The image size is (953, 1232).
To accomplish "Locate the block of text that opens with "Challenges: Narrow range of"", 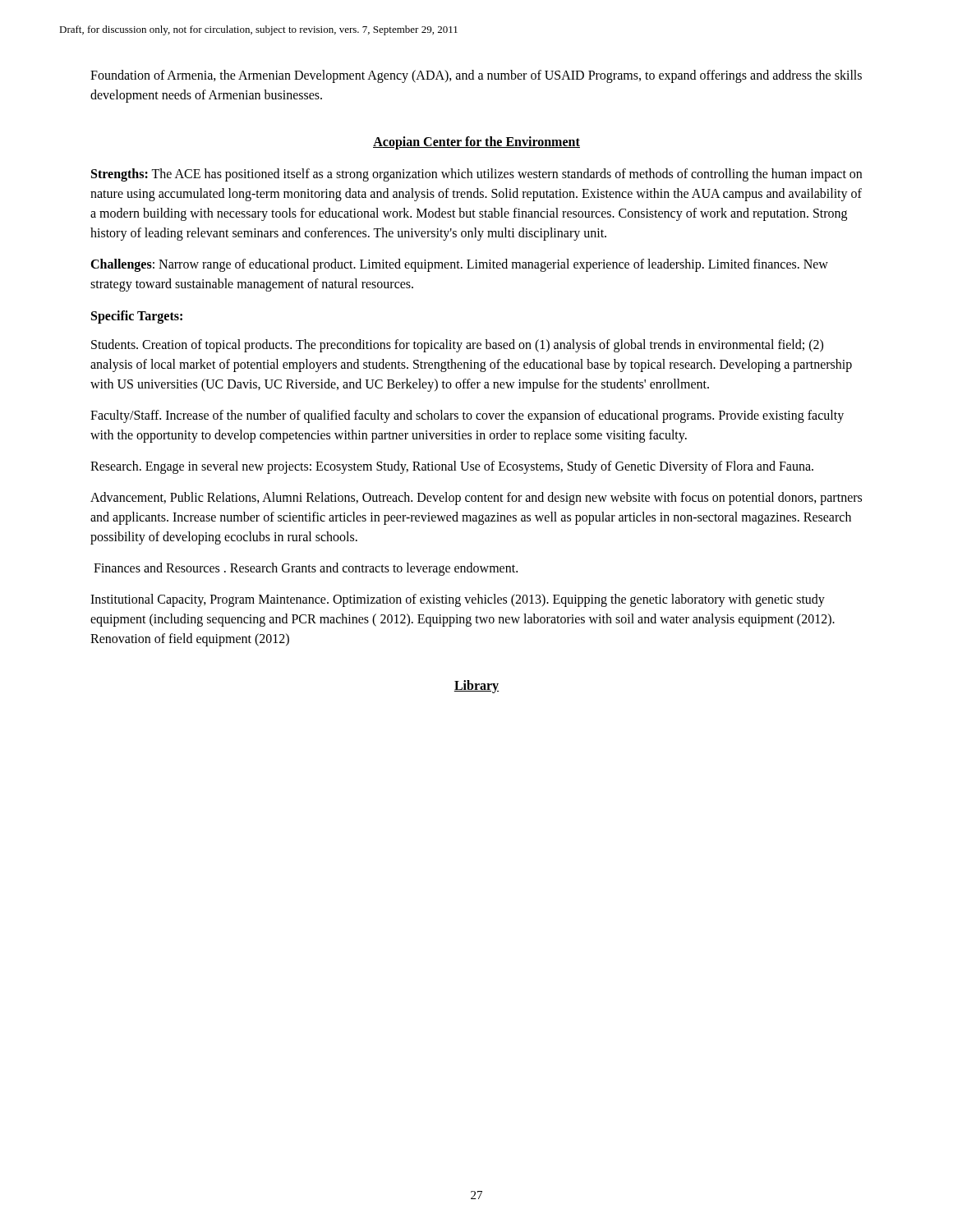I will point(459,274).
